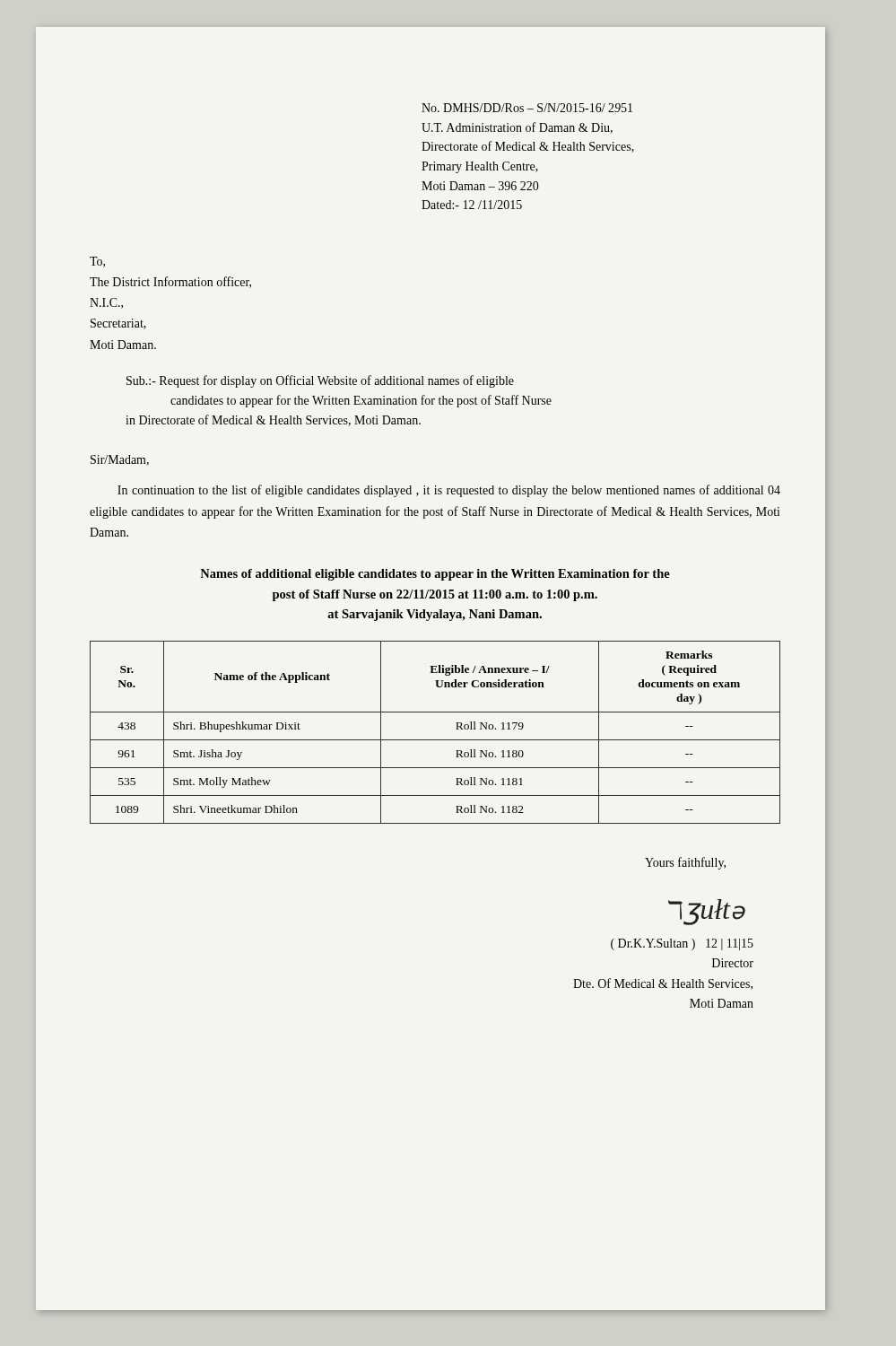This screenshot has width=896, height=1346.
Task: Locate the section header that opens with "Names of additional eligible candidates to appear"
Action: click(435, 594)
